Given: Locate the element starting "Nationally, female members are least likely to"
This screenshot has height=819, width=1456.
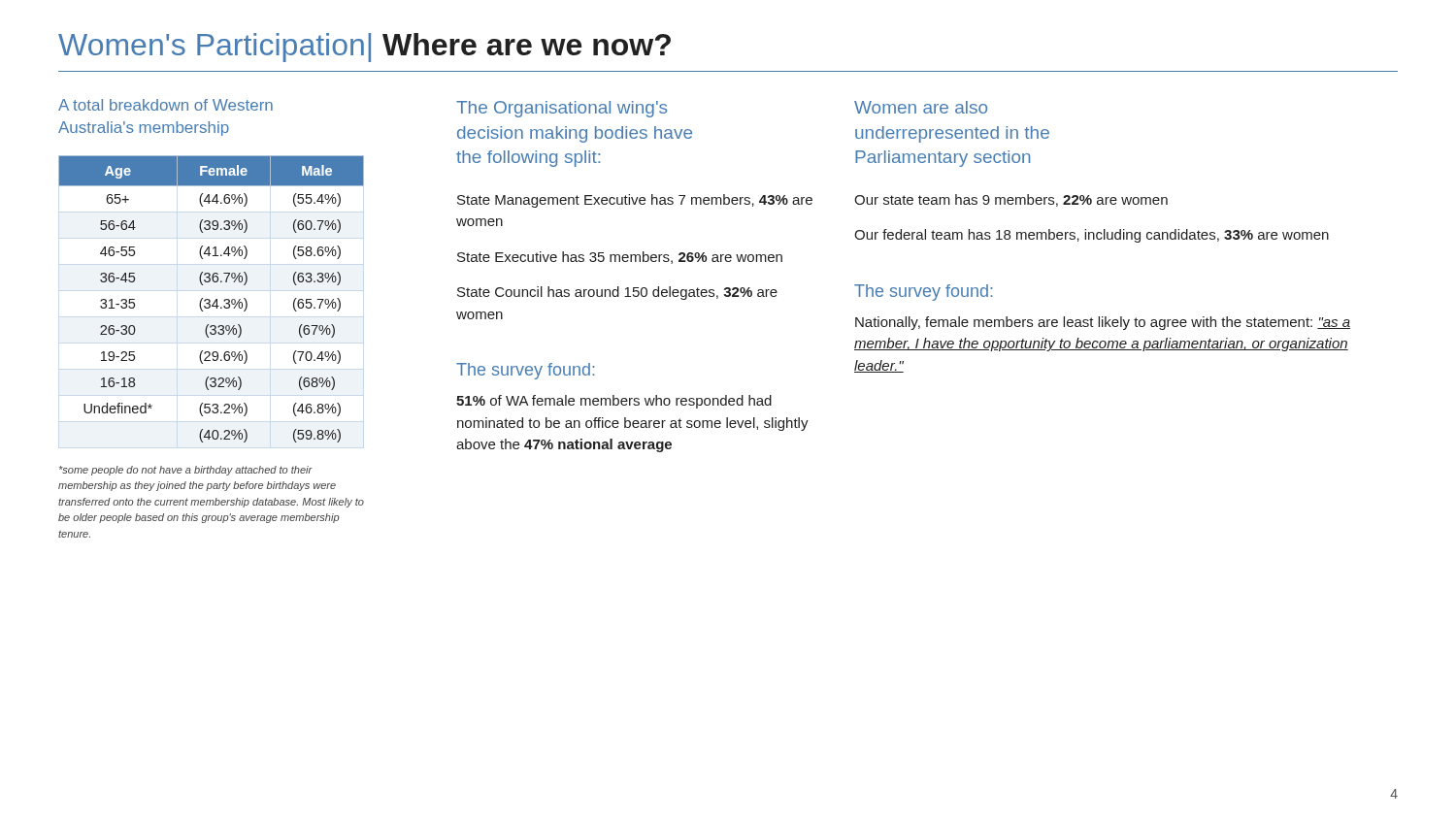Looking at the screenshot, I should coord(1102,343).
